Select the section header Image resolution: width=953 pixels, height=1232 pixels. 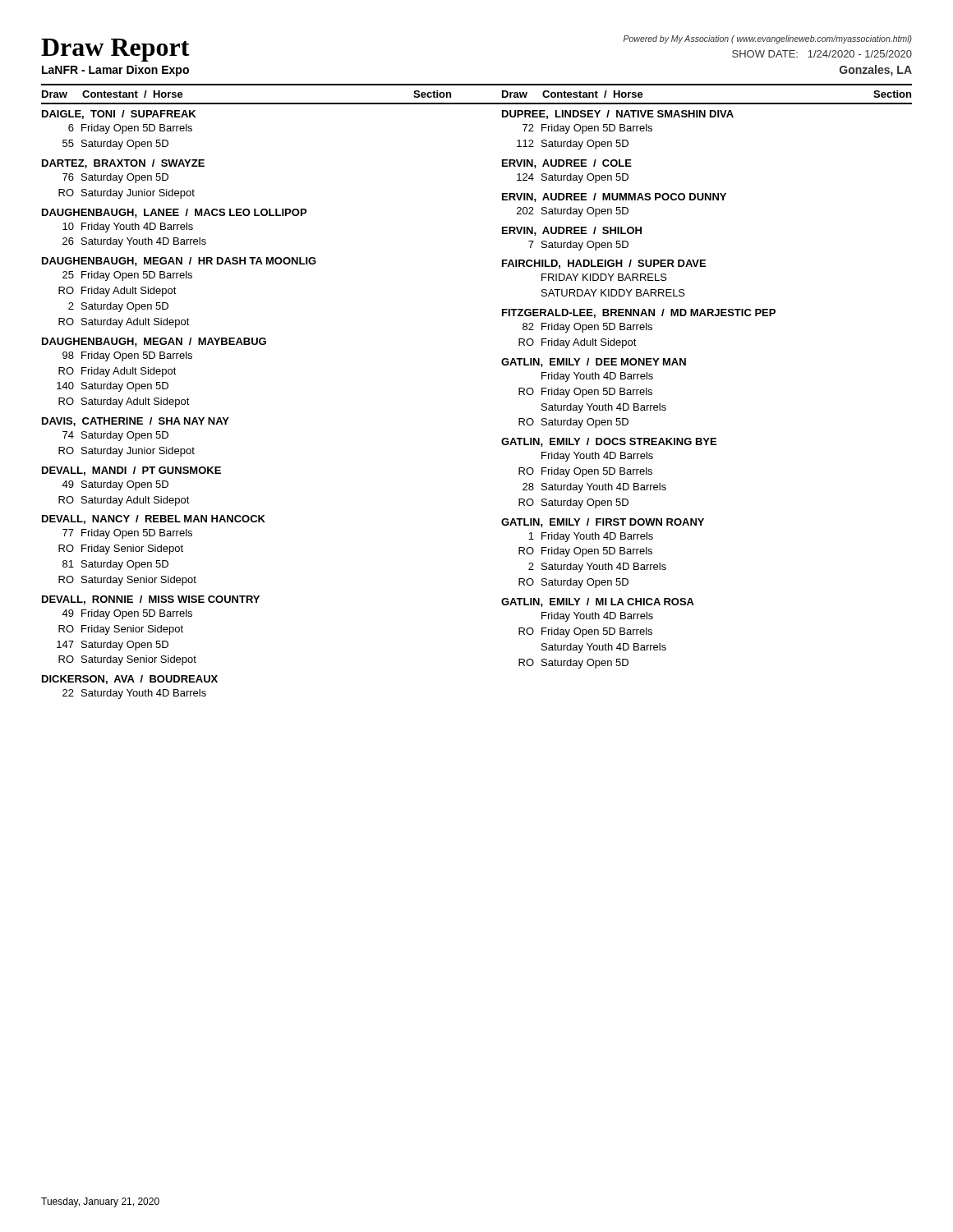tap(476, 94)
